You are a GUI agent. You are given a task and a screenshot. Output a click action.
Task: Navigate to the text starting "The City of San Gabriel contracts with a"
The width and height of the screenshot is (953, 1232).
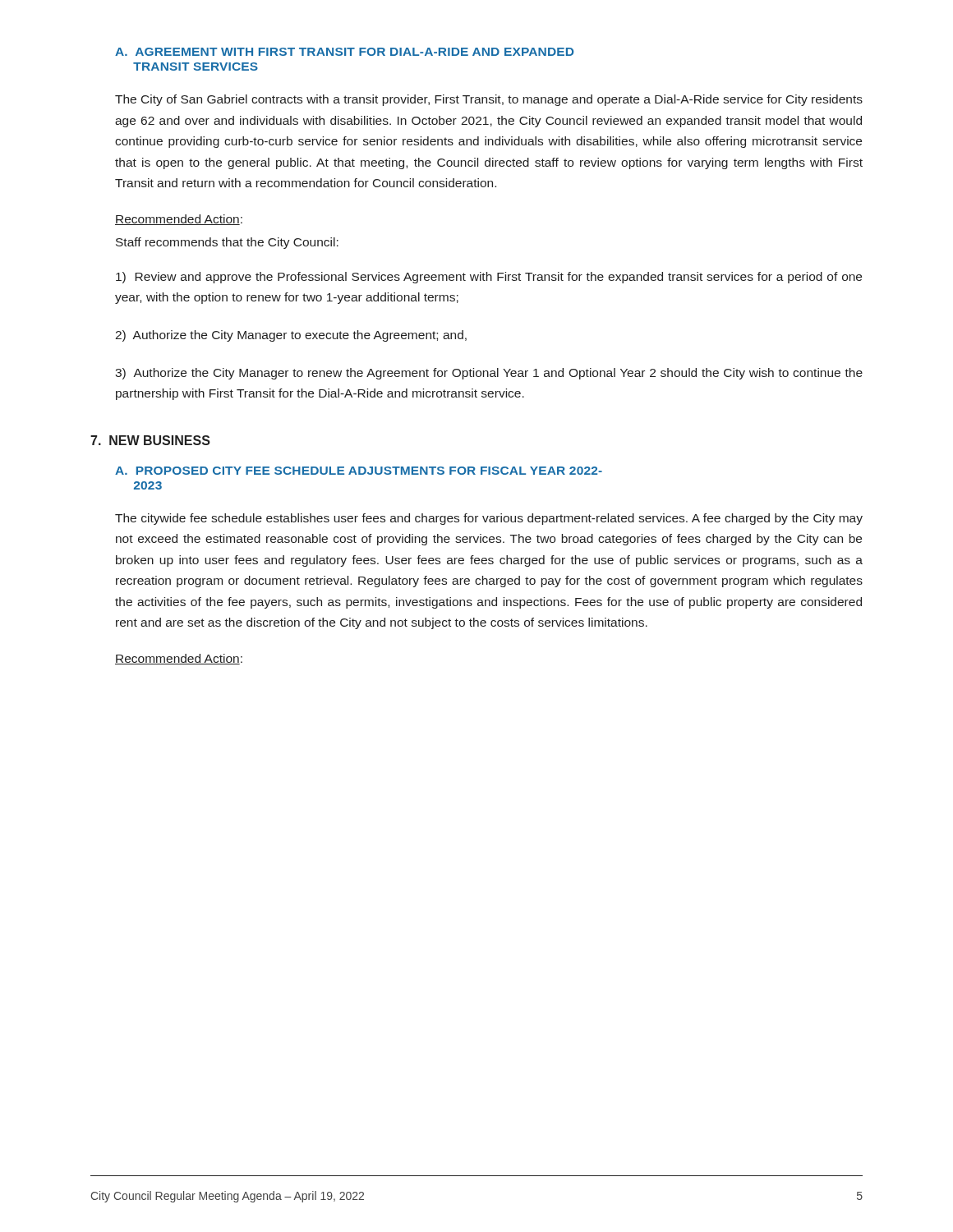pos(489,141)
